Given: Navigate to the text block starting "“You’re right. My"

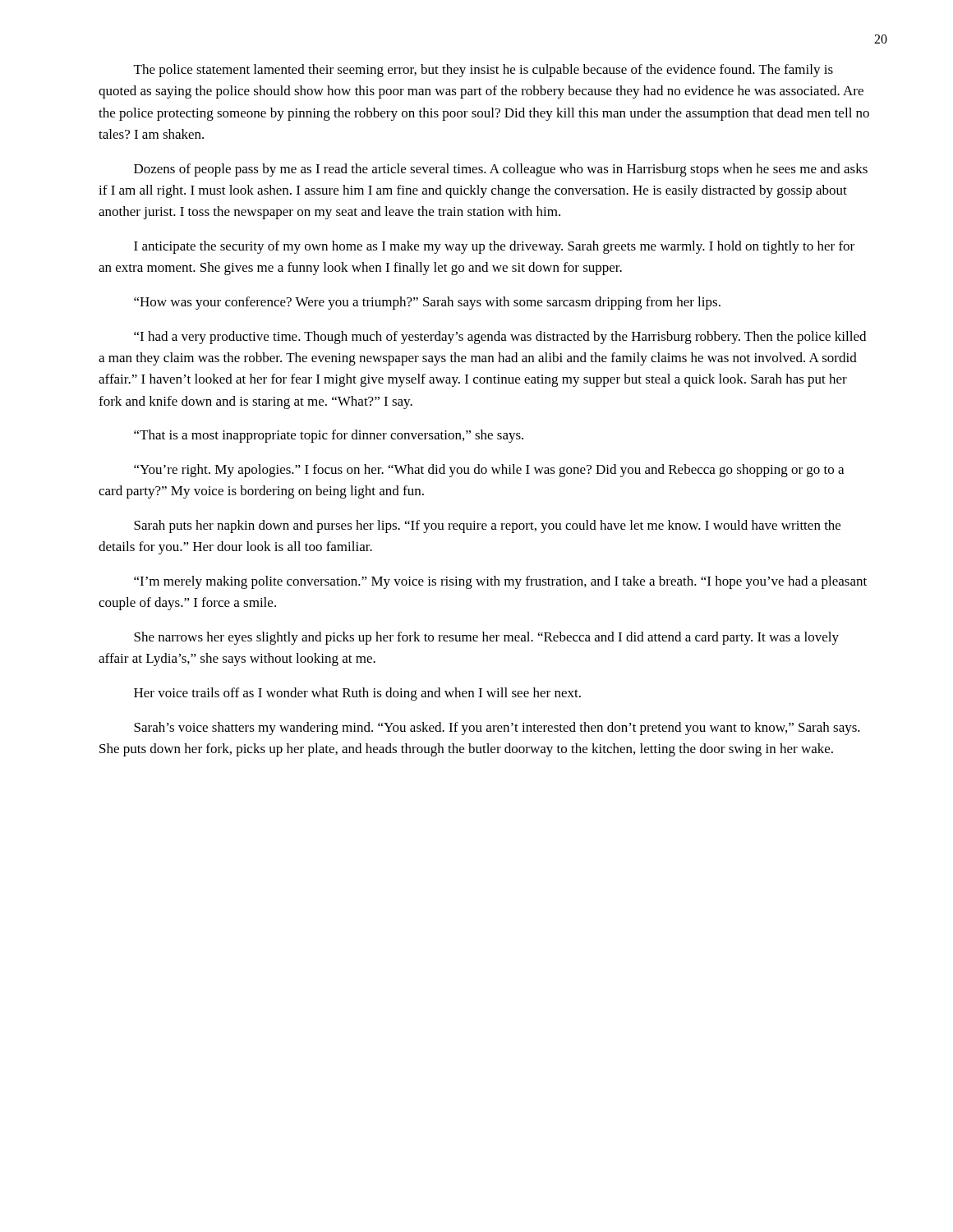Looking at the screenshot, I should pos(471,480).
